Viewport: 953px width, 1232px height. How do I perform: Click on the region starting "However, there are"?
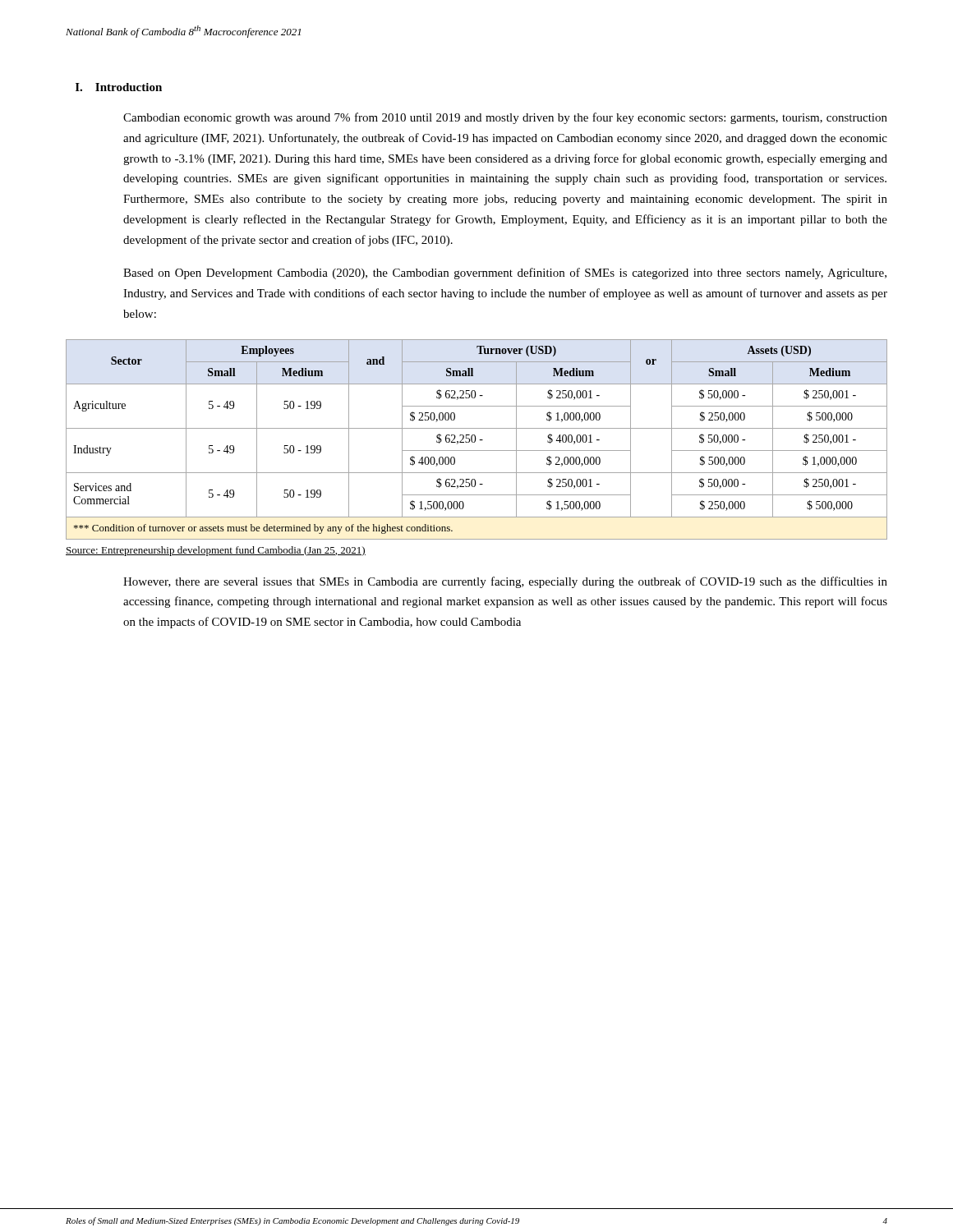[x=505, y=602]
